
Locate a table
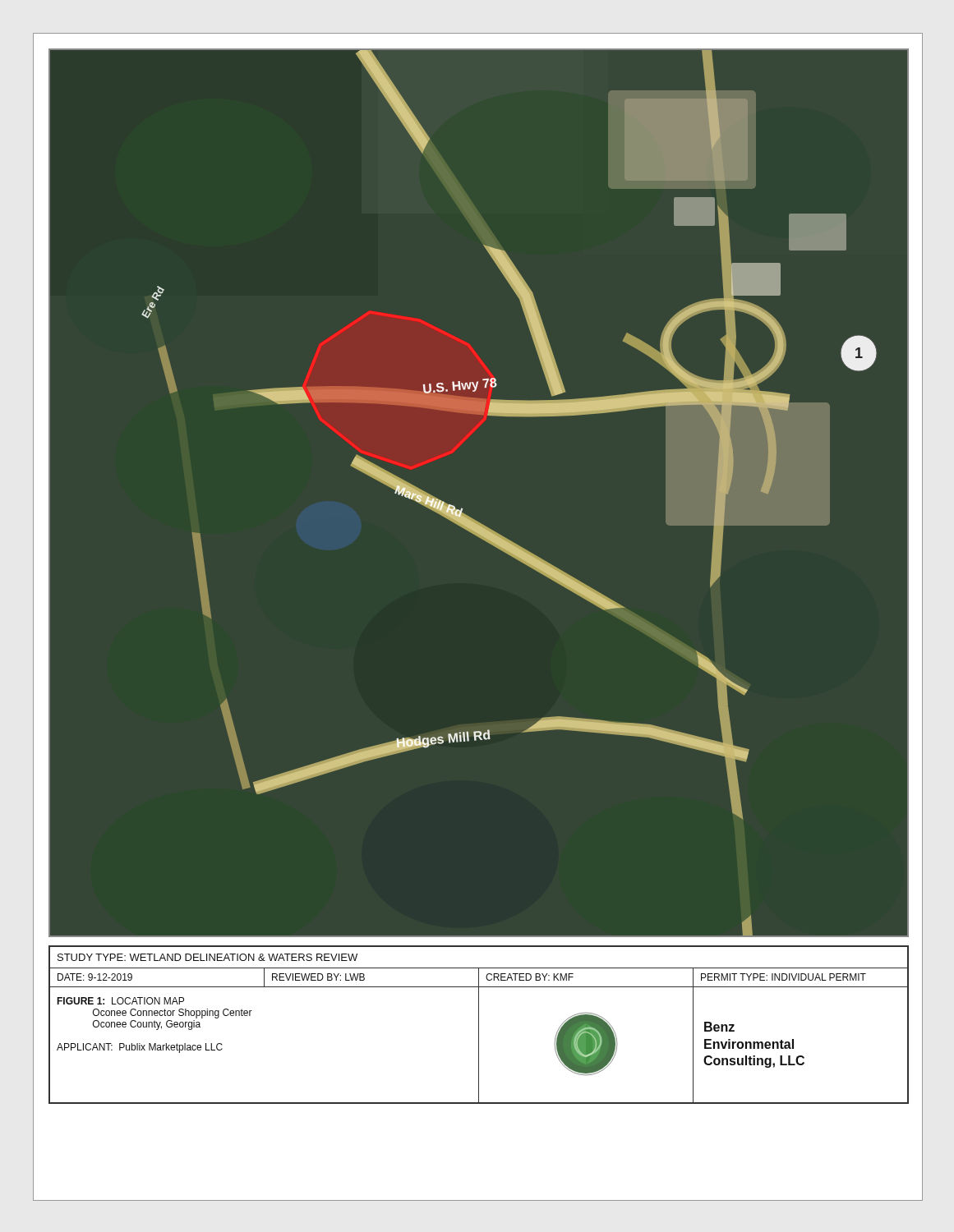pyautogui.click(x=479, y=1025)
